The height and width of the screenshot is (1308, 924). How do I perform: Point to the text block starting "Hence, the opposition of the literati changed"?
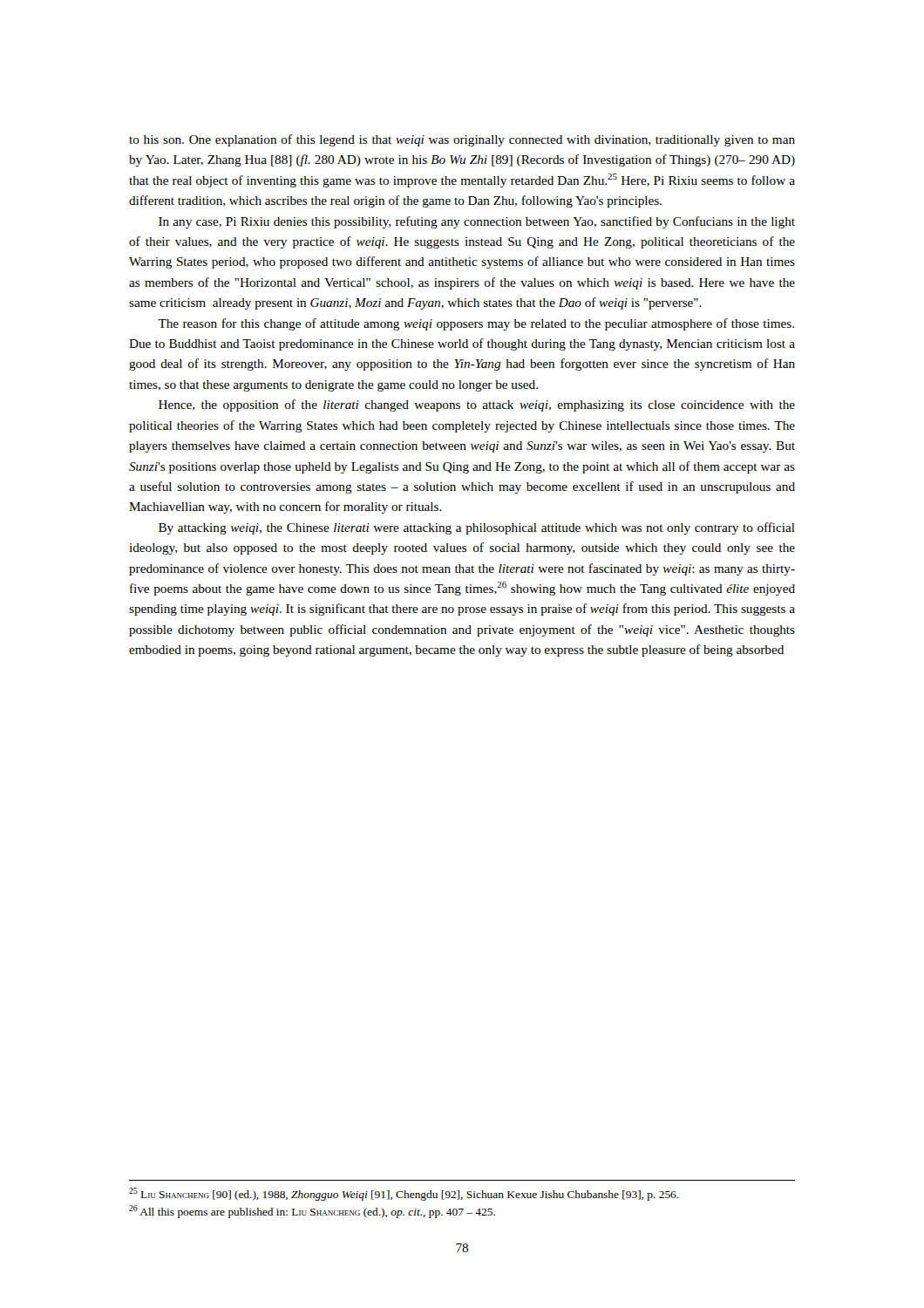coord(462,456)
